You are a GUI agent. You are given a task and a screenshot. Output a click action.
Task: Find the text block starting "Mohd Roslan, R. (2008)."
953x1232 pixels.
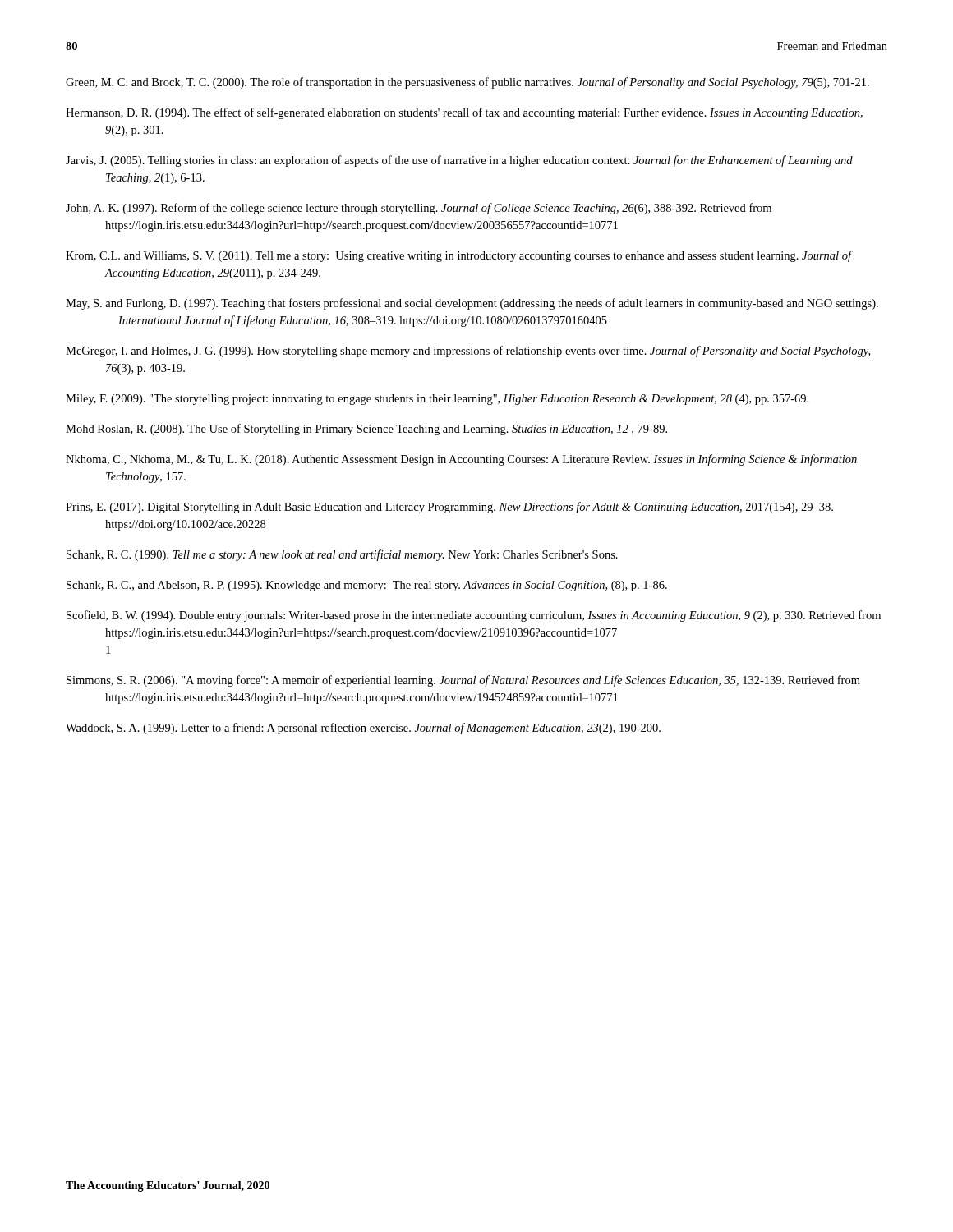(x=367, y=429)
